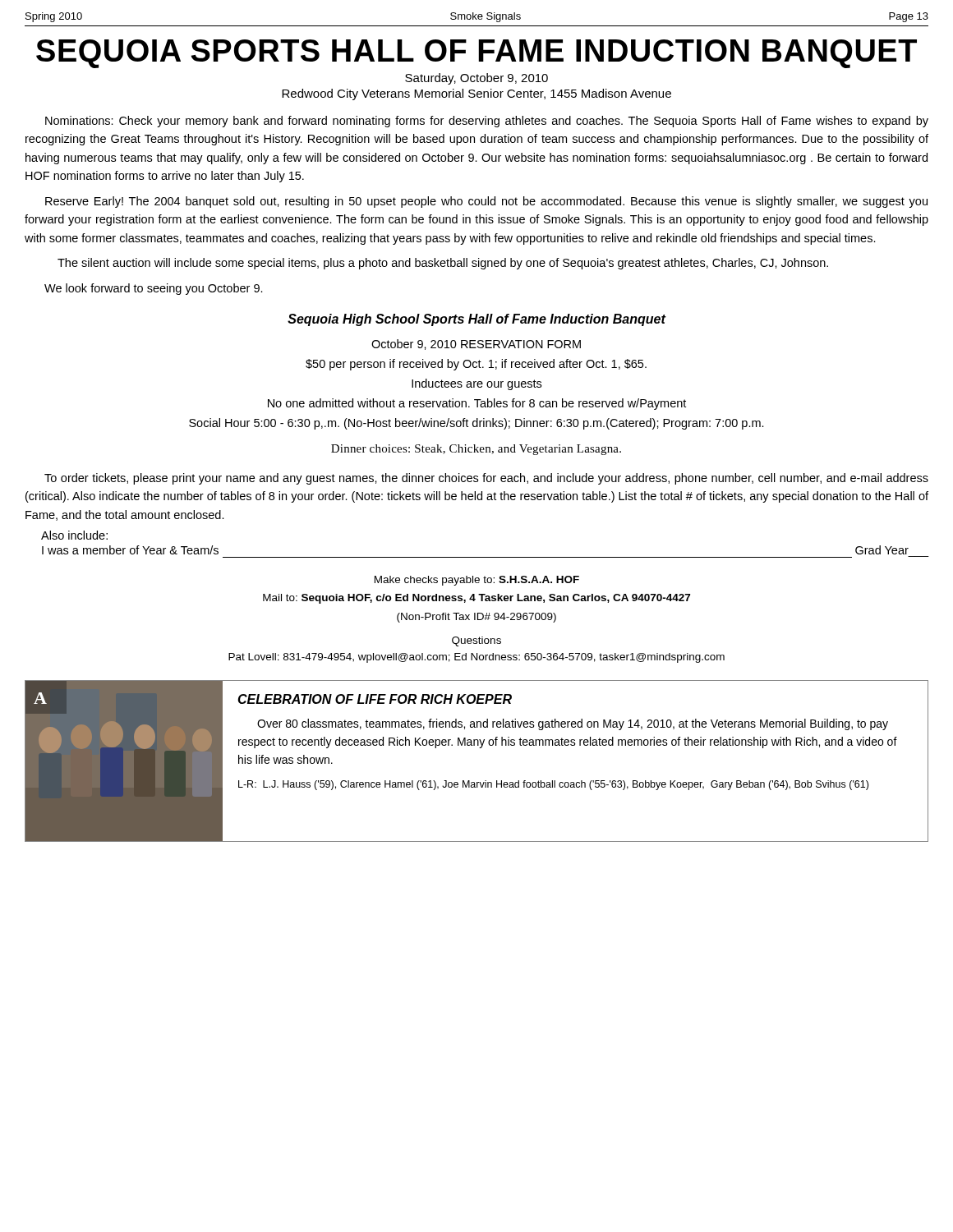Find the block on this page that starts "Make checks payable"

[476, 598]
